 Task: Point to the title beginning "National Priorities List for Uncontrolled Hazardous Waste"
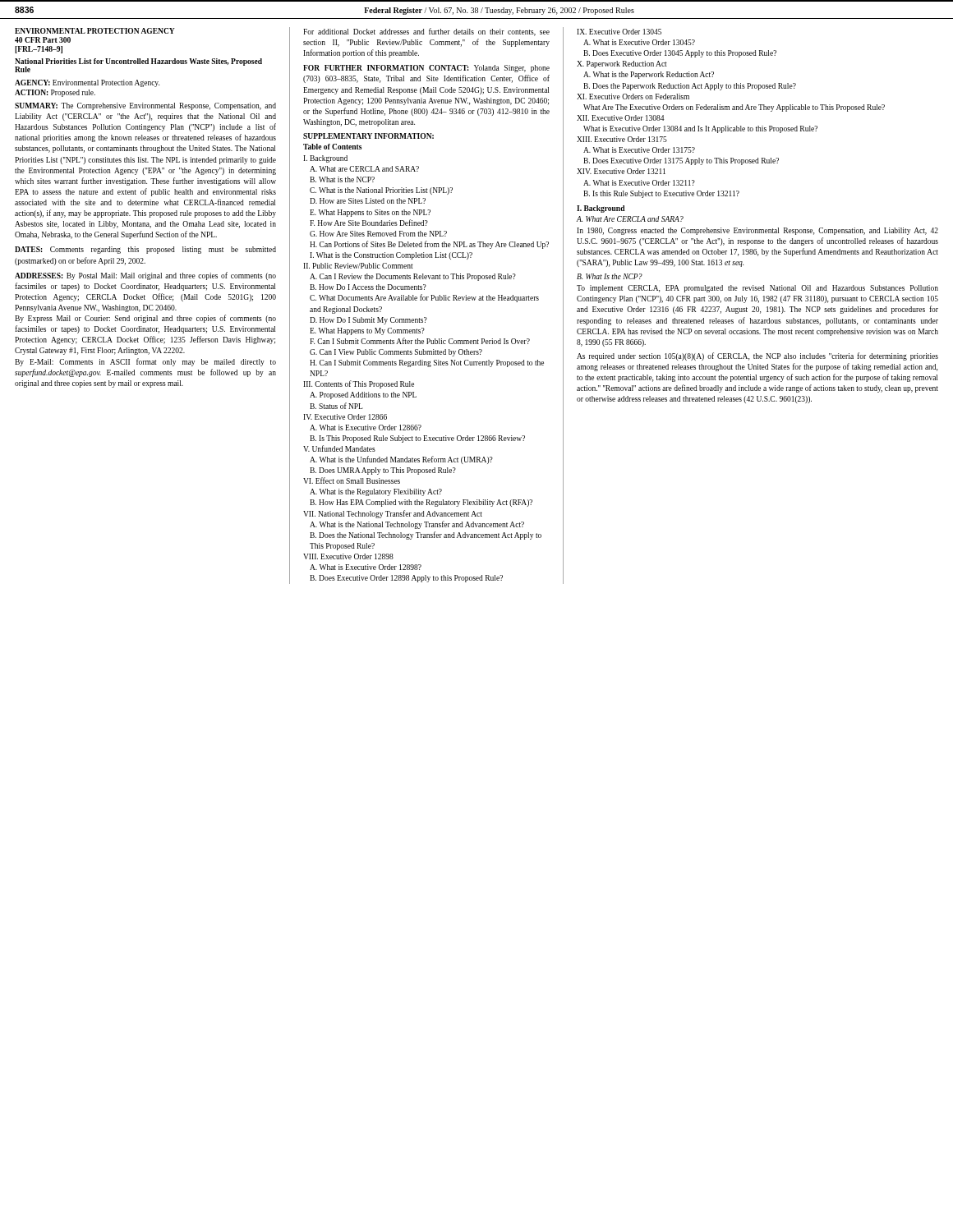coord(145,66)
